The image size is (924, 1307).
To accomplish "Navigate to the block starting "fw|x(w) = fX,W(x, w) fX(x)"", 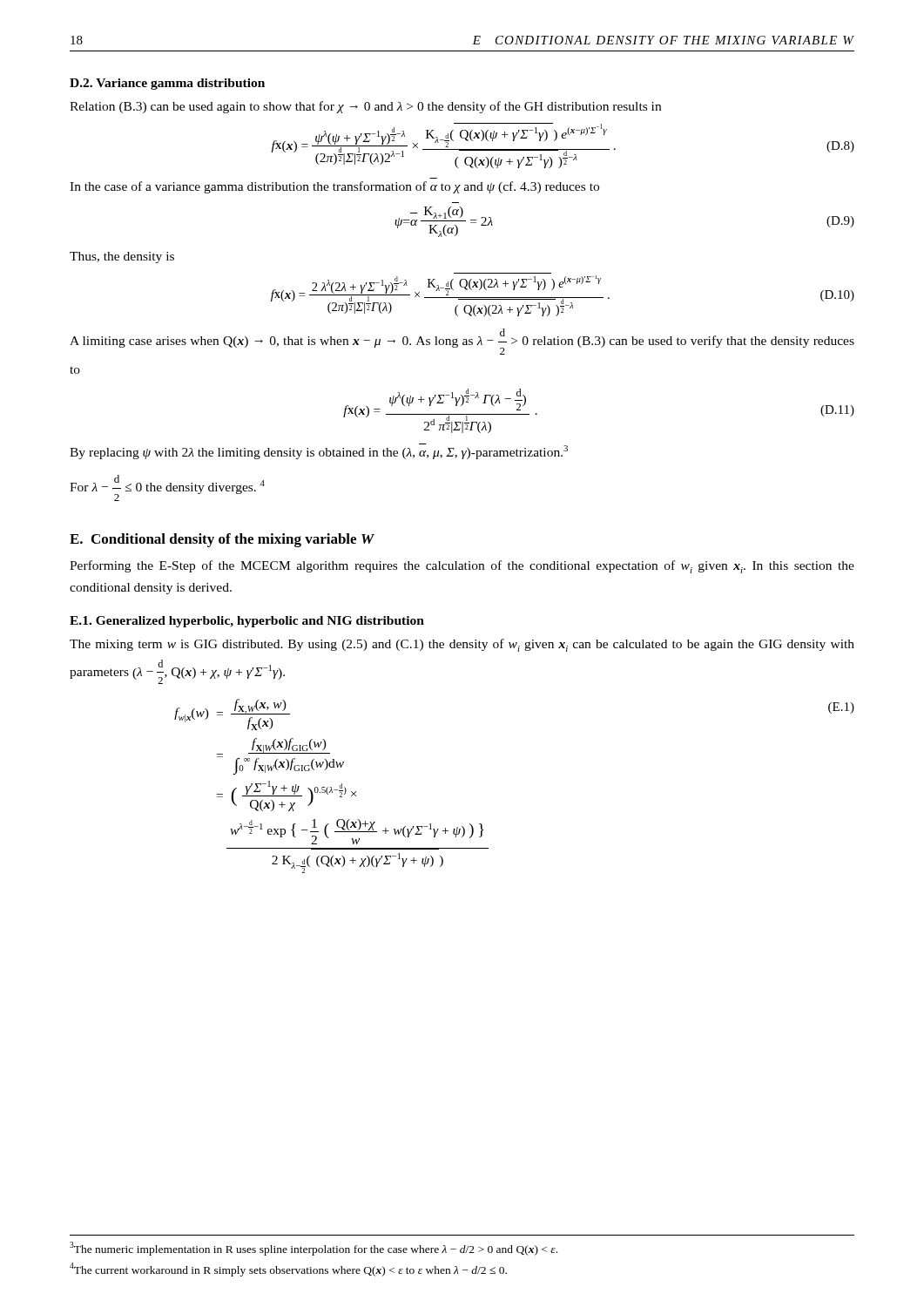I will [x=260, y=714].
